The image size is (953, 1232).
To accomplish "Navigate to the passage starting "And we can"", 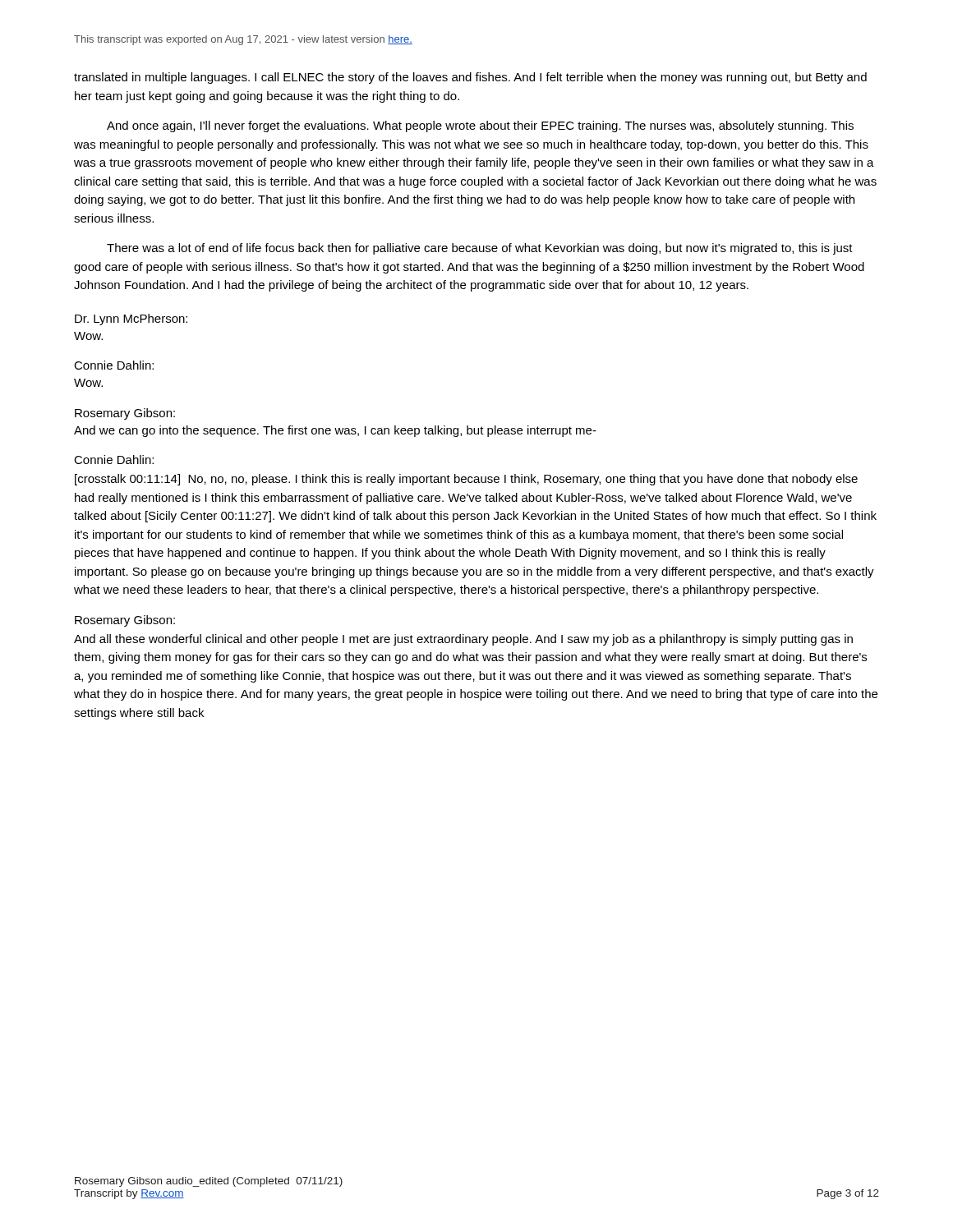I will point(335,430).
